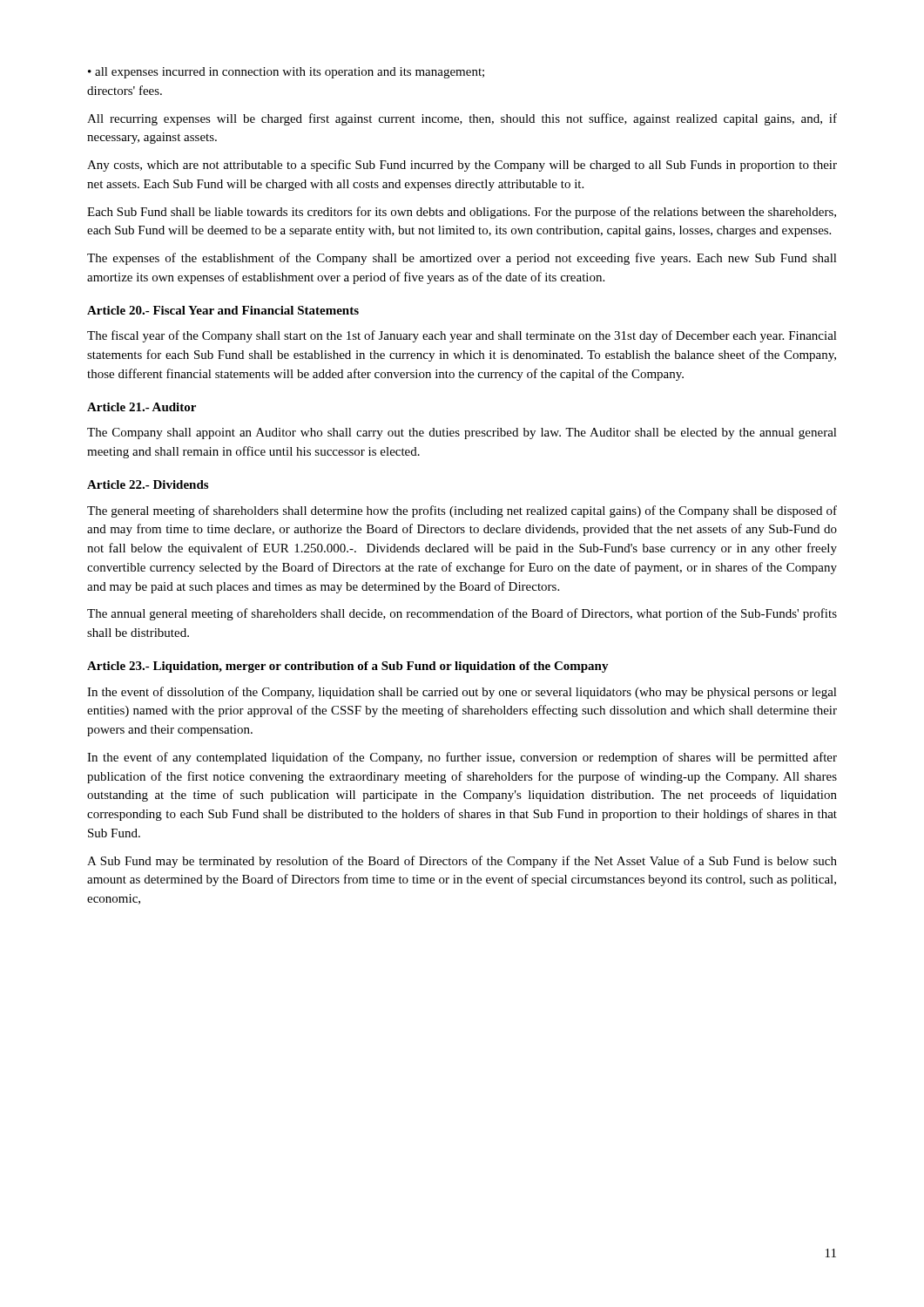Find the text block containing "In the event of dissolution of"
The height and width of the screenshot is (1307, 924).
point(462,711)
